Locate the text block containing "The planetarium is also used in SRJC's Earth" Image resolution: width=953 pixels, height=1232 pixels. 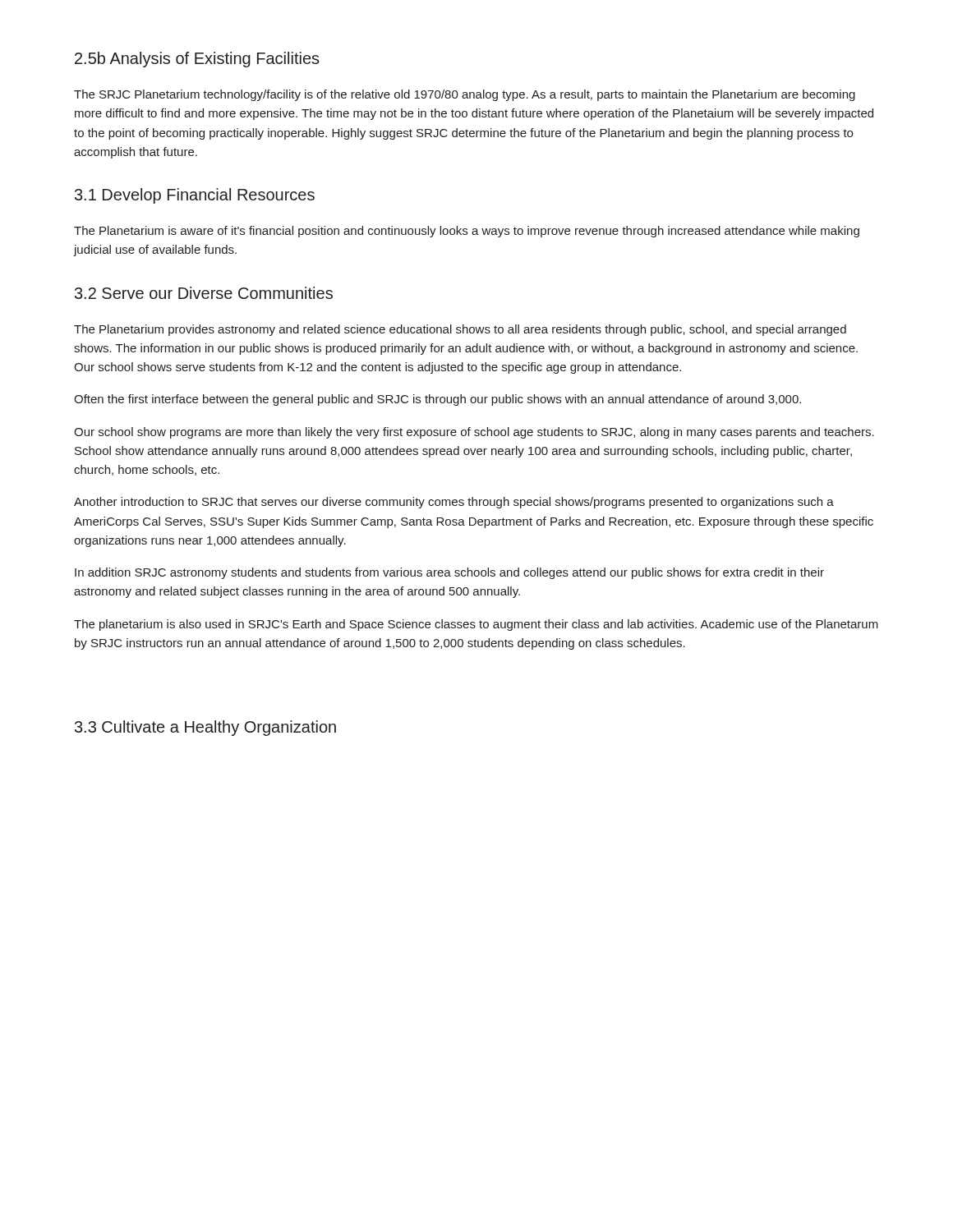click(x=476, y=633)
